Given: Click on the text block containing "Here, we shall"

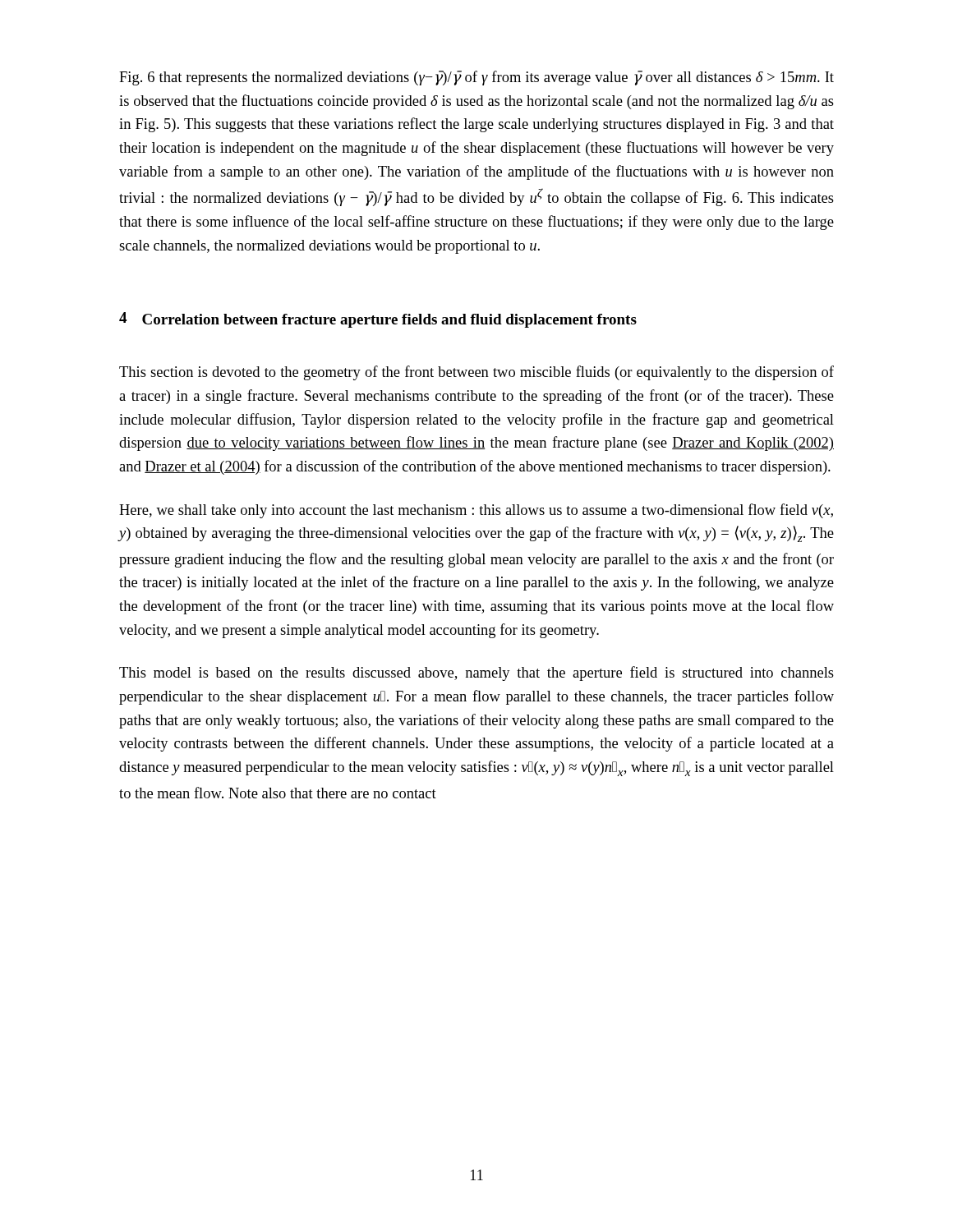Looking at the screenshot, I should [x=476, y=570].
